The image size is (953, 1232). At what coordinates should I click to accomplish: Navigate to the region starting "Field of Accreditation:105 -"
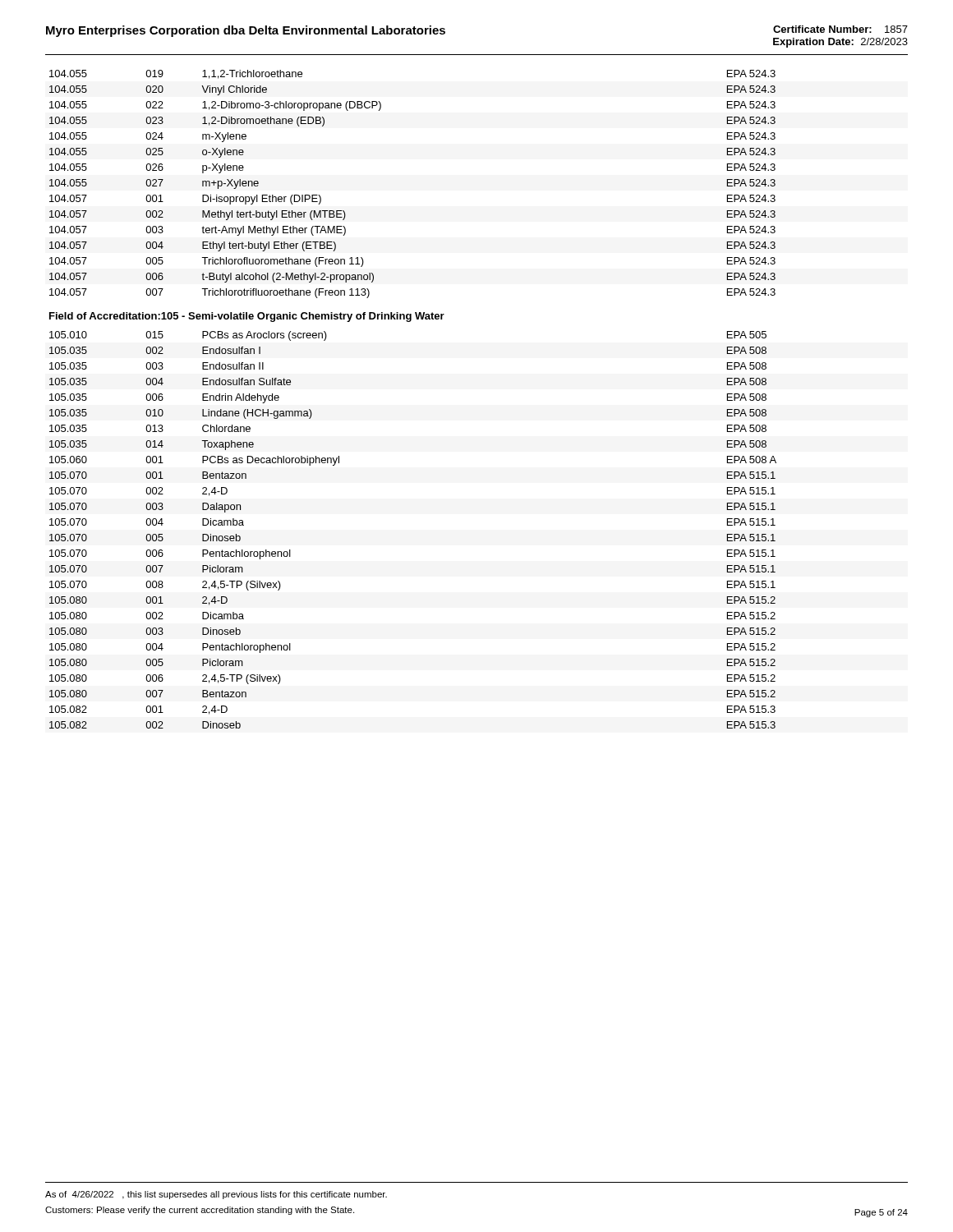click(x=246, y=316)
